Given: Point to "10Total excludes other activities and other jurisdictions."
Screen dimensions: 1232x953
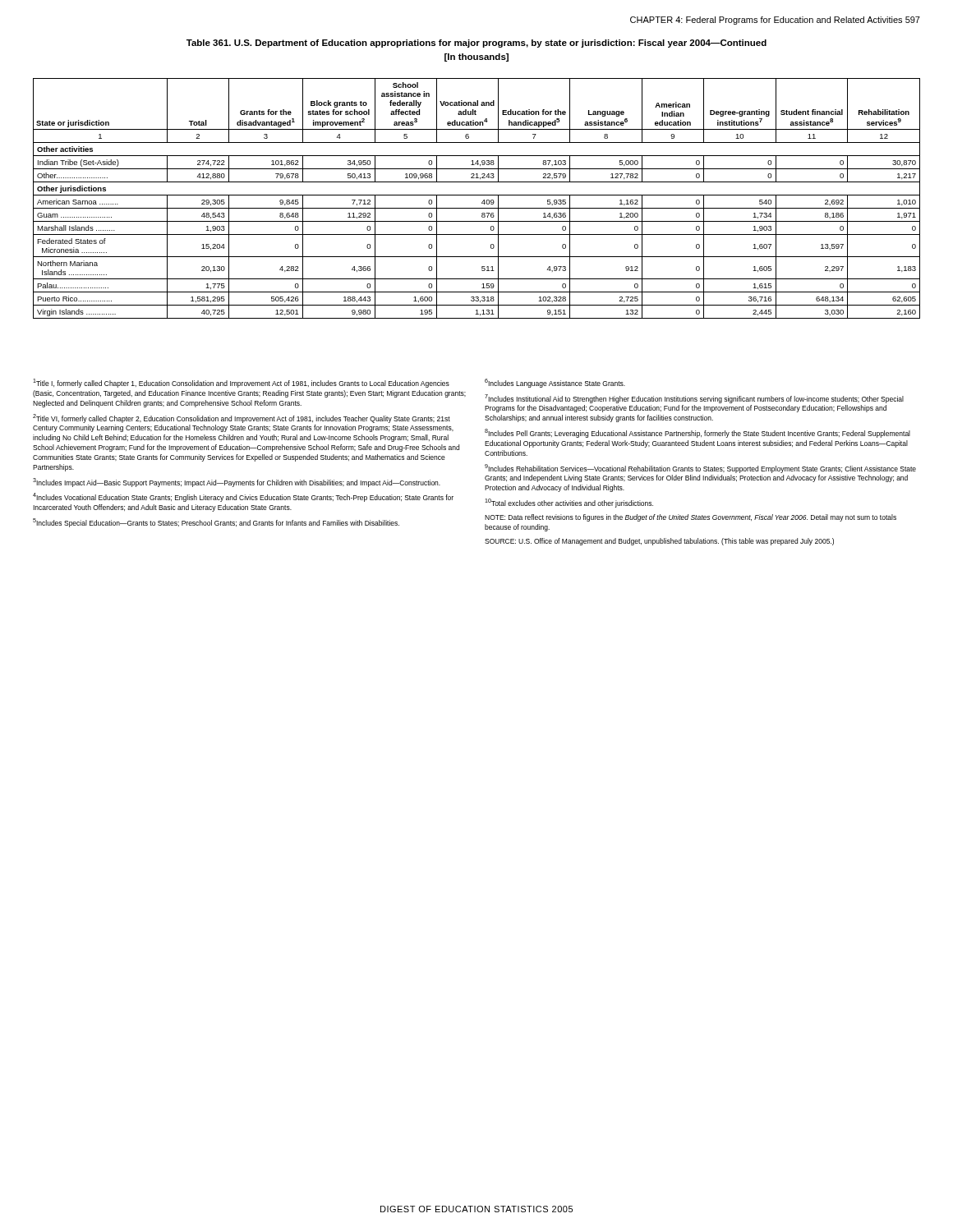Looking at the screenshot, I should 569,503.
